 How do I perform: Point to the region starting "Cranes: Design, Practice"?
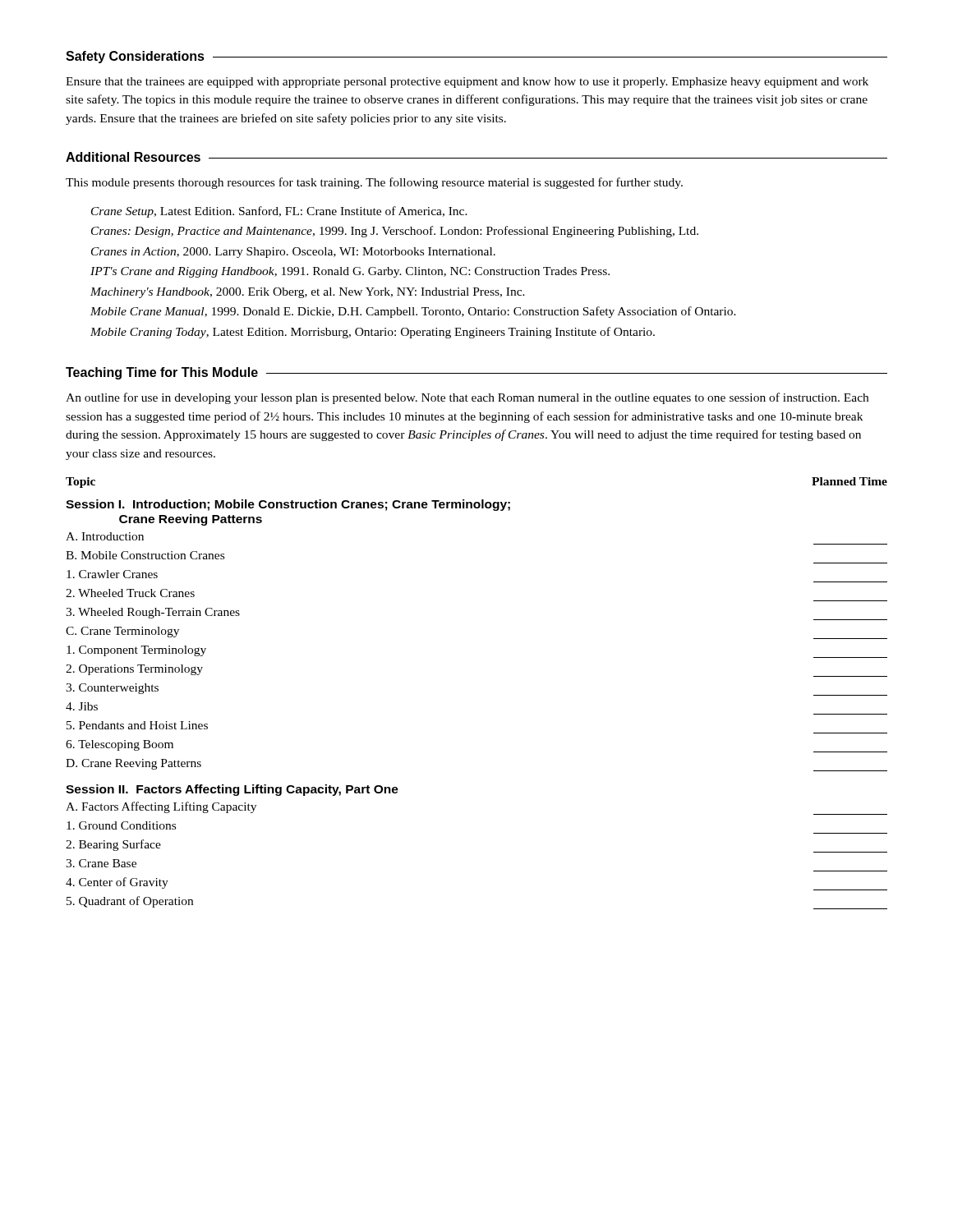point(395,231)
